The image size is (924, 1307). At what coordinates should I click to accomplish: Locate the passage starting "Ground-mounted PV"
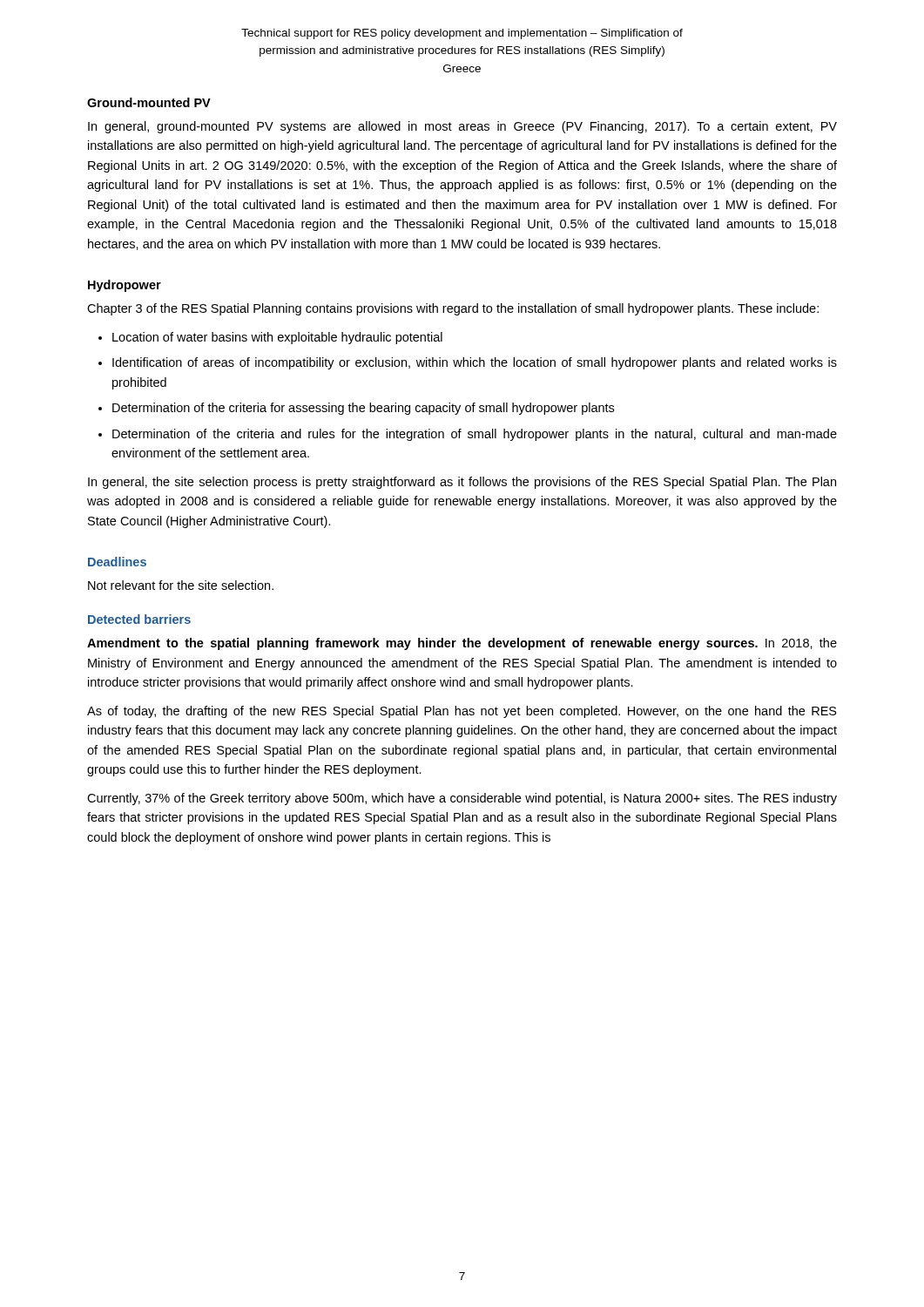tap(149, 103)
